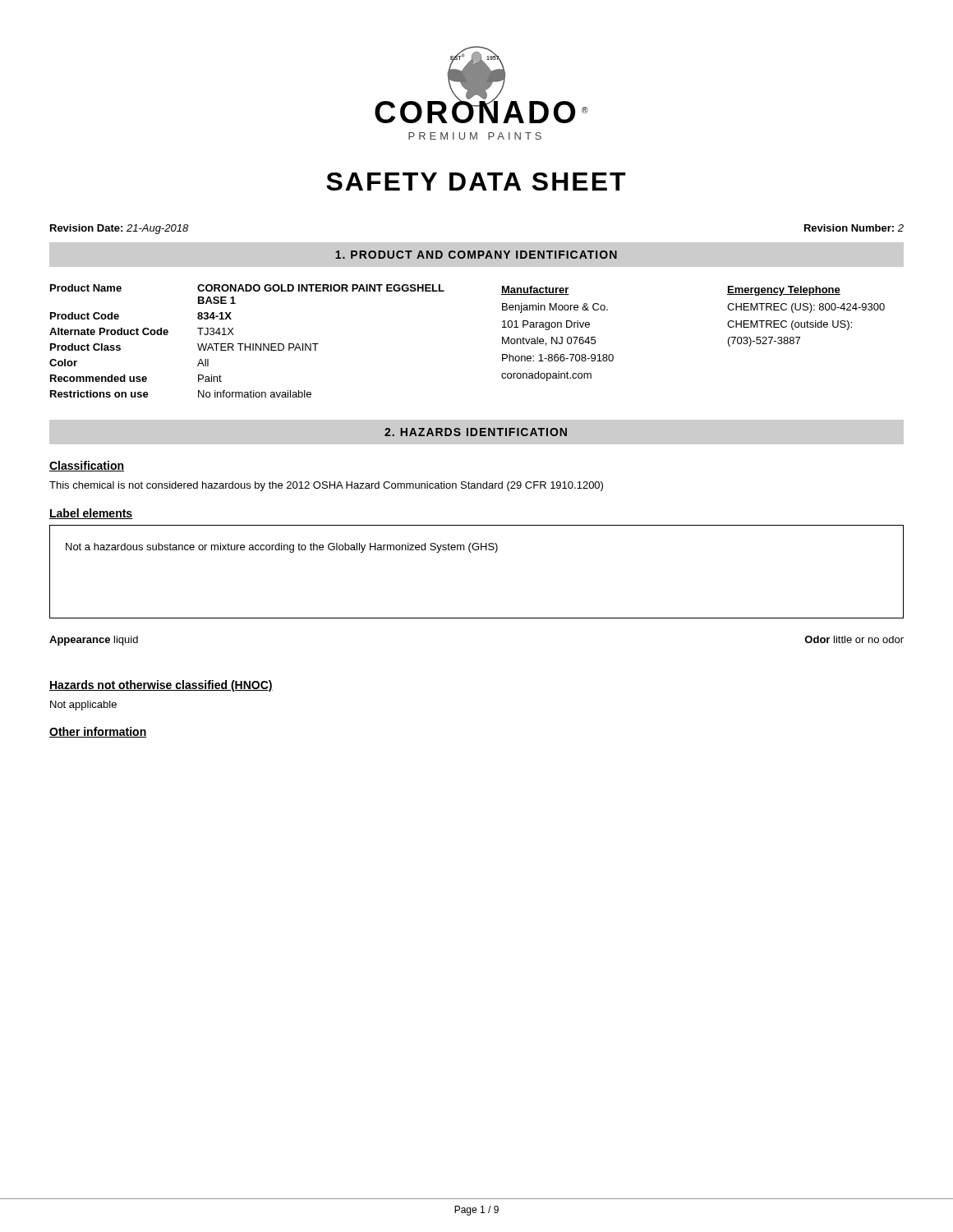953x1232 pixels.
Task: Find the title with the text "SAFETY DATA SHEET"
Action: click(476, 181)
